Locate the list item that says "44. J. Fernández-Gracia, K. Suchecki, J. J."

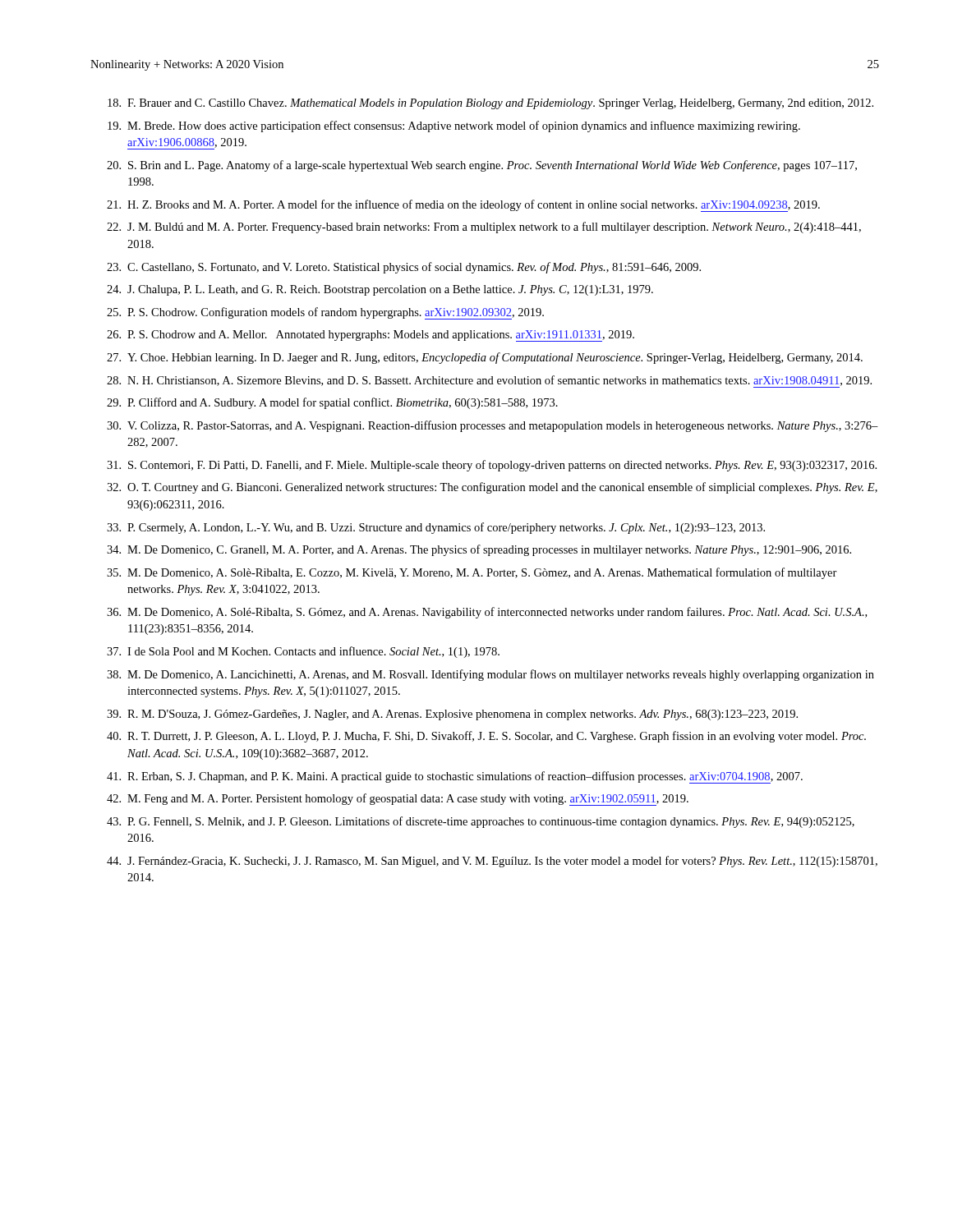coord(485,869)
